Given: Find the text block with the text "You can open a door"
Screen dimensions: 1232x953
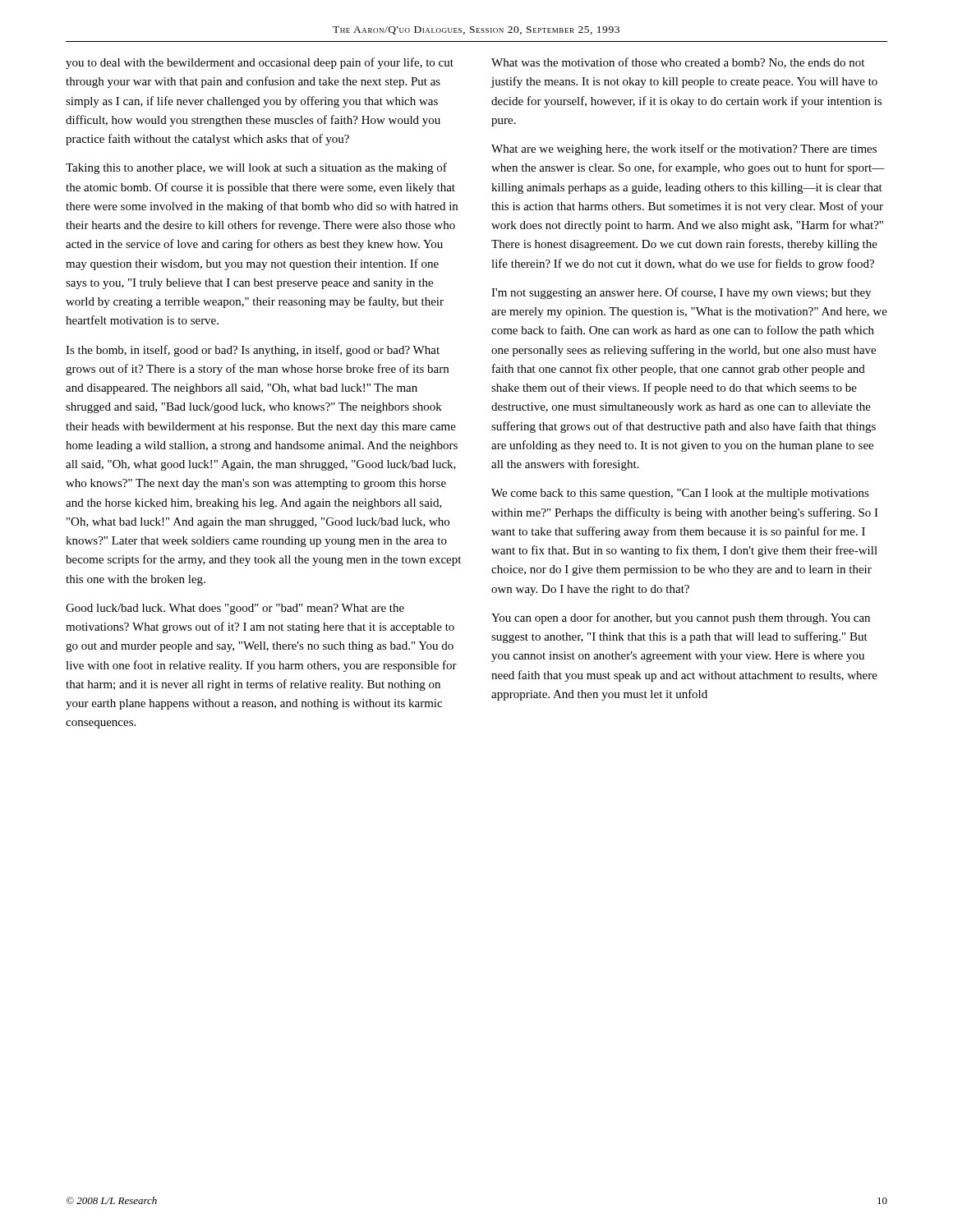Looking at the screenshot, I should pyautogui.click(x=689, y=656).
